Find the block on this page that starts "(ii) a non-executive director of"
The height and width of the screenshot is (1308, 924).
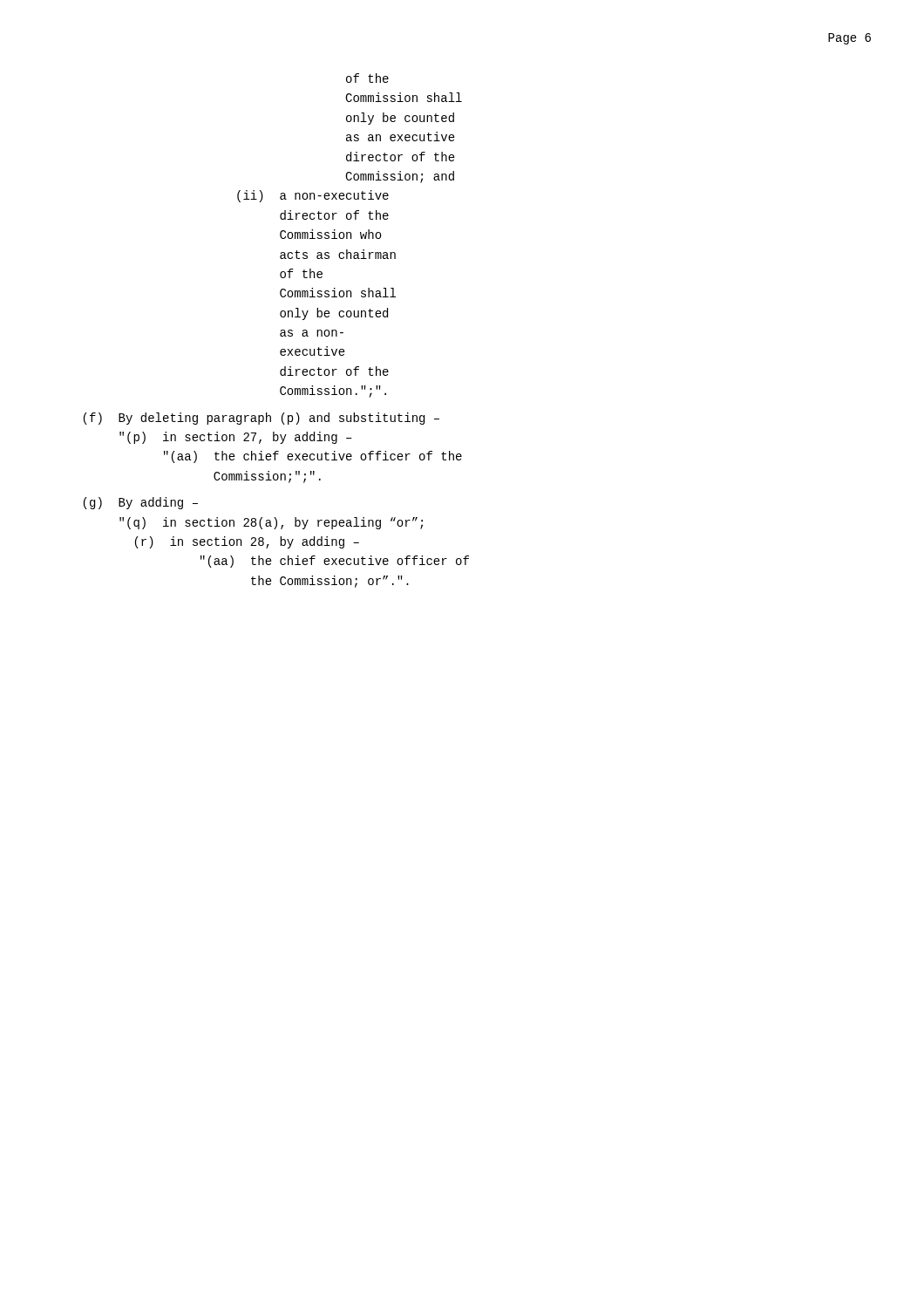coord(313,196)
